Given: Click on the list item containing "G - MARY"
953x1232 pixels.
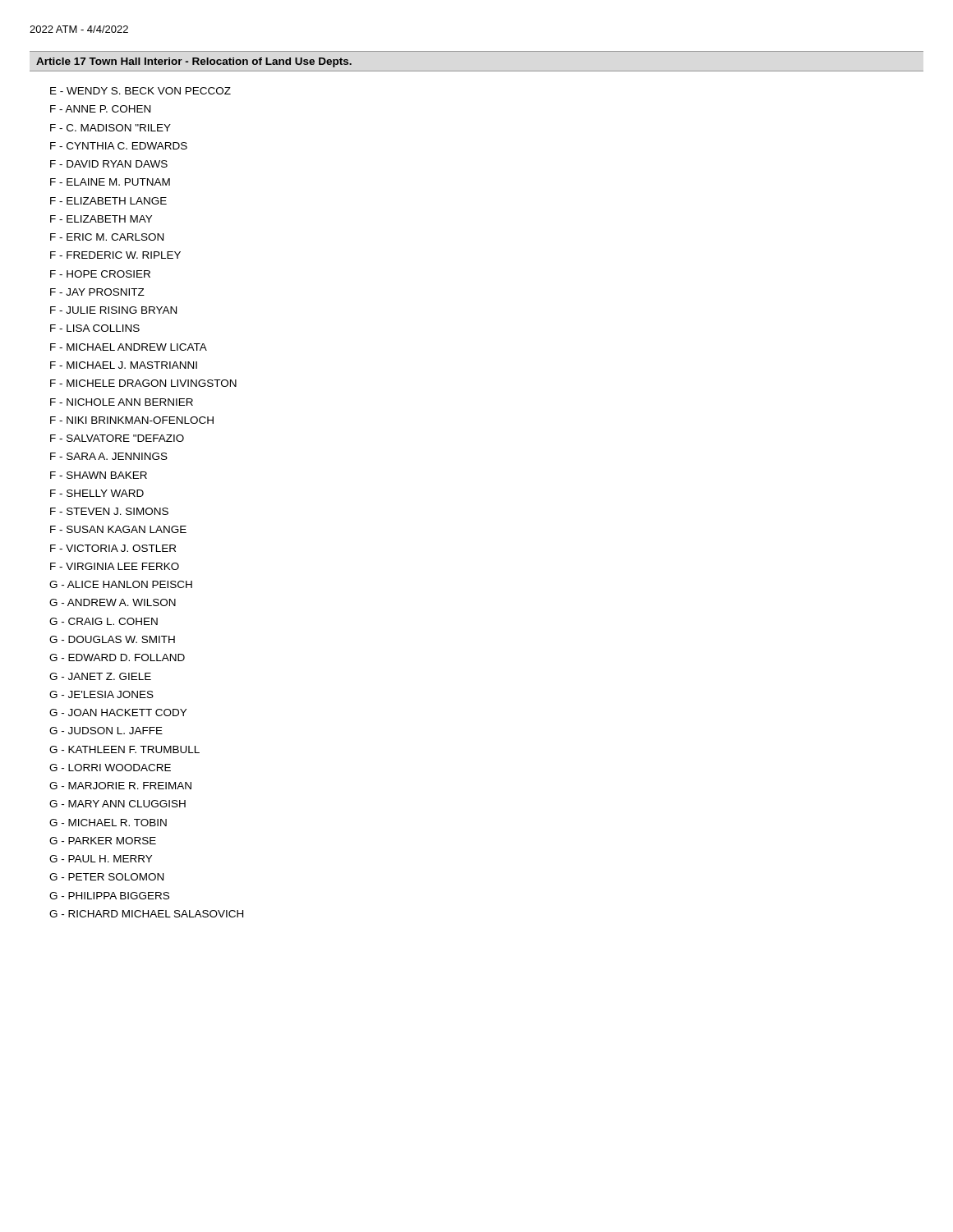Looking at the screenshot, I should click(118, 804).
